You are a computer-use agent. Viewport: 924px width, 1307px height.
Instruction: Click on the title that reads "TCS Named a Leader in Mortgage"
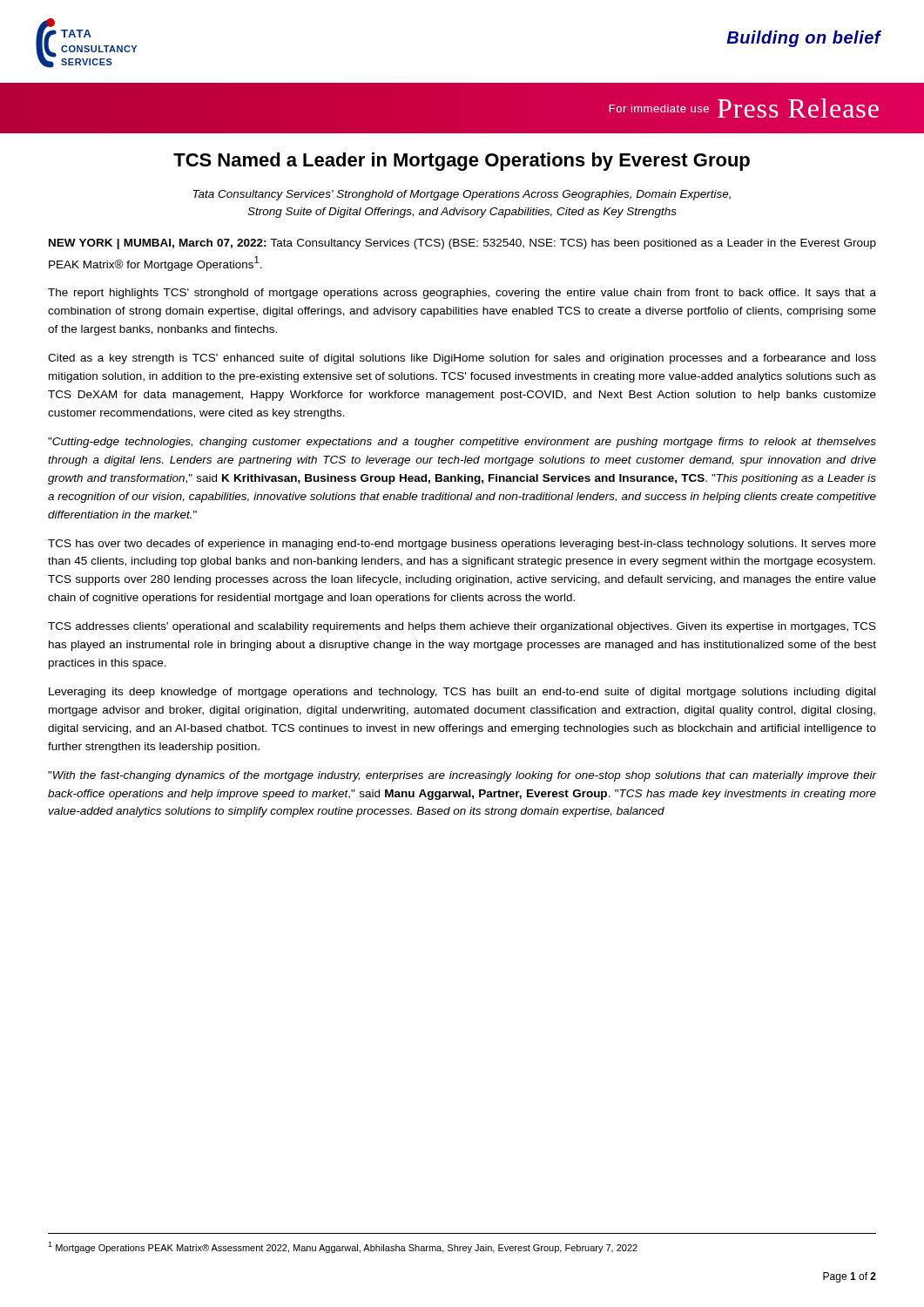(x=462, y=160)
